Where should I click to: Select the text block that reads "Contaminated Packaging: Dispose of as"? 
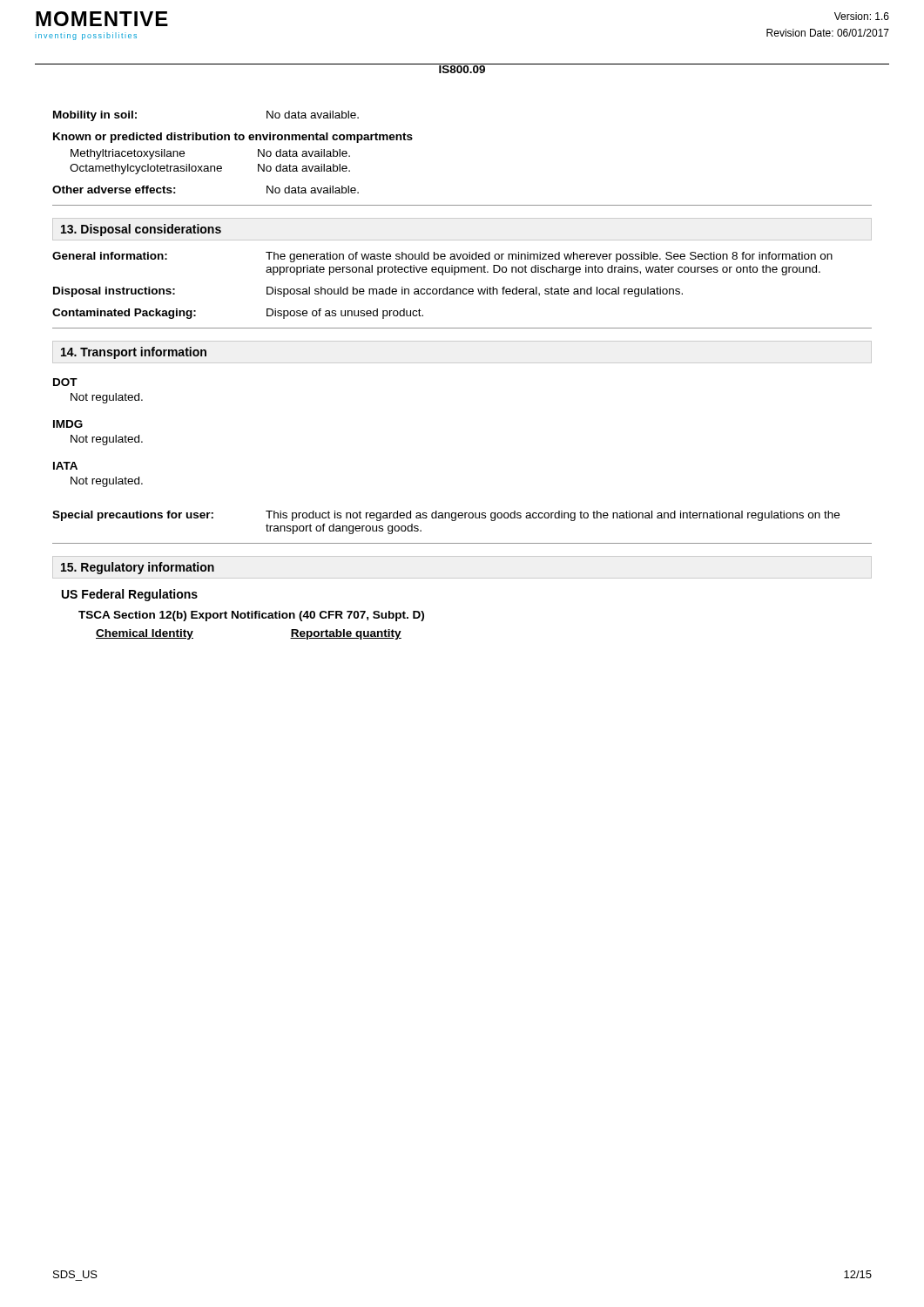(115, 313)
